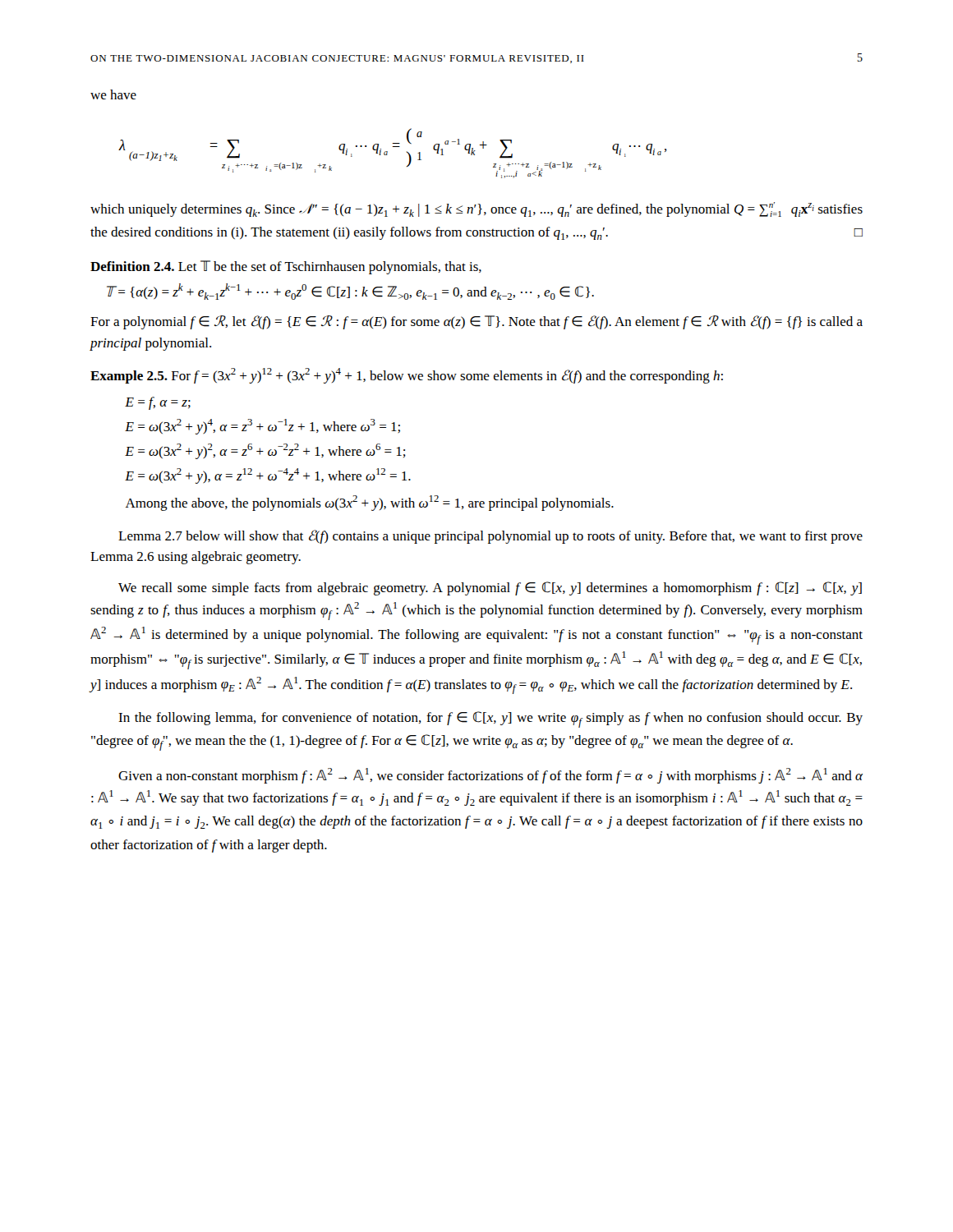Select the text block starting "E = ω(3x2 + y),"

click(268, 475)
